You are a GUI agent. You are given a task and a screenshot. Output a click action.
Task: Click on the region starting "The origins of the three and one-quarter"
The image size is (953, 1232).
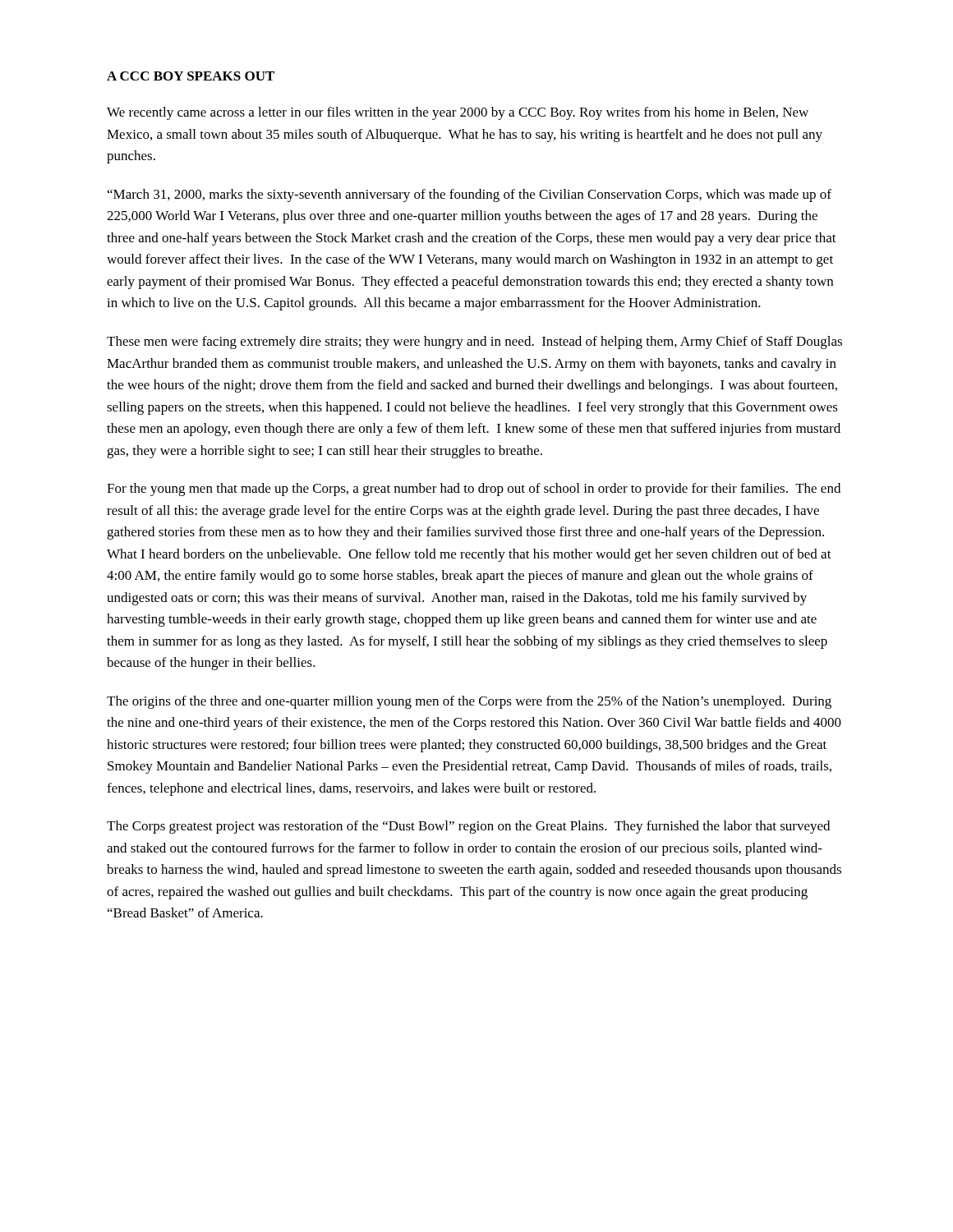pos(474,744)
